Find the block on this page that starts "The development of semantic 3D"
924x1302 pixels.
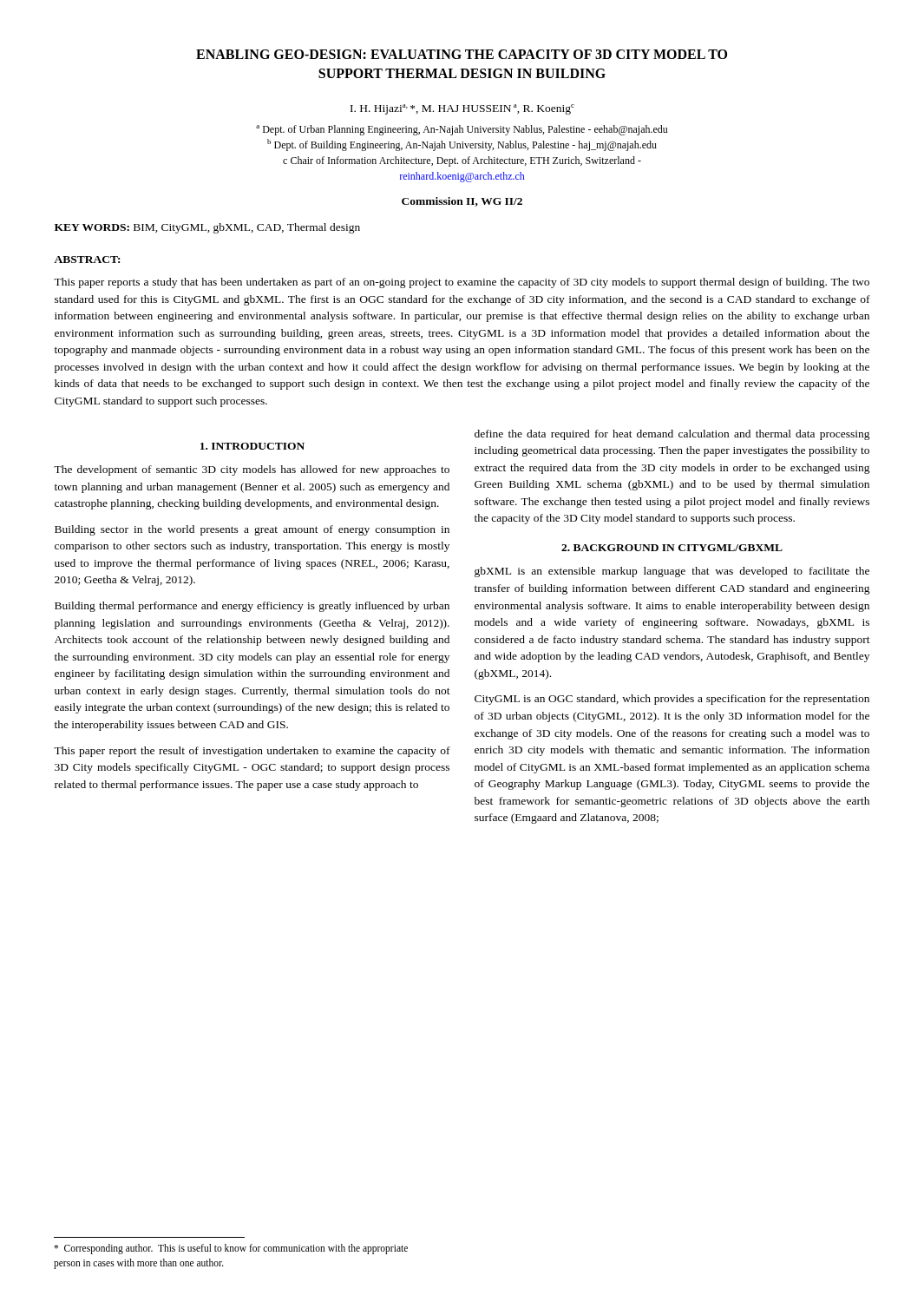click(252, 627)
